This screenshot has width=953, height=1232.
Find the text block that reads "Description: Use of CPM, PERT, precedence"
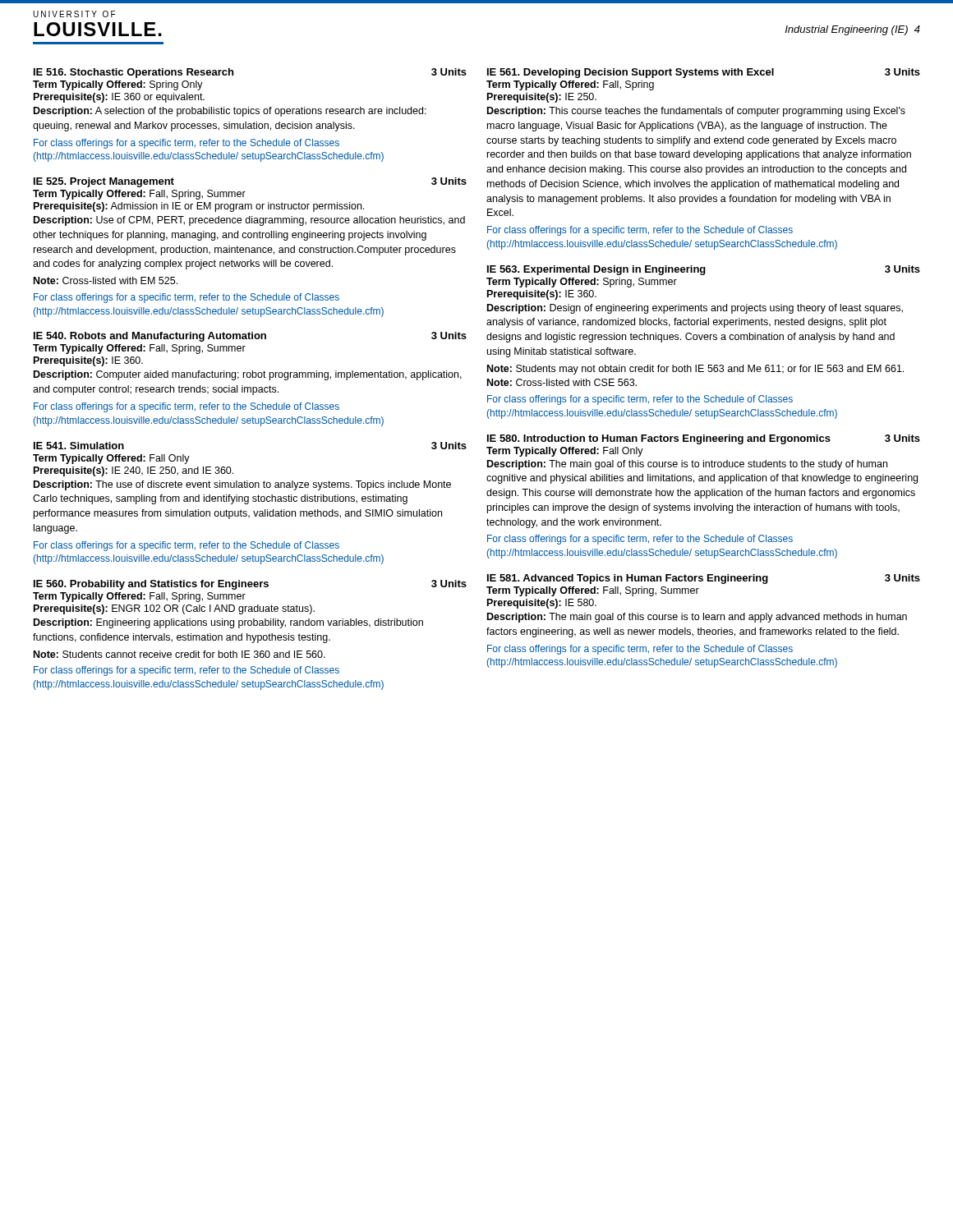point(249,242)
